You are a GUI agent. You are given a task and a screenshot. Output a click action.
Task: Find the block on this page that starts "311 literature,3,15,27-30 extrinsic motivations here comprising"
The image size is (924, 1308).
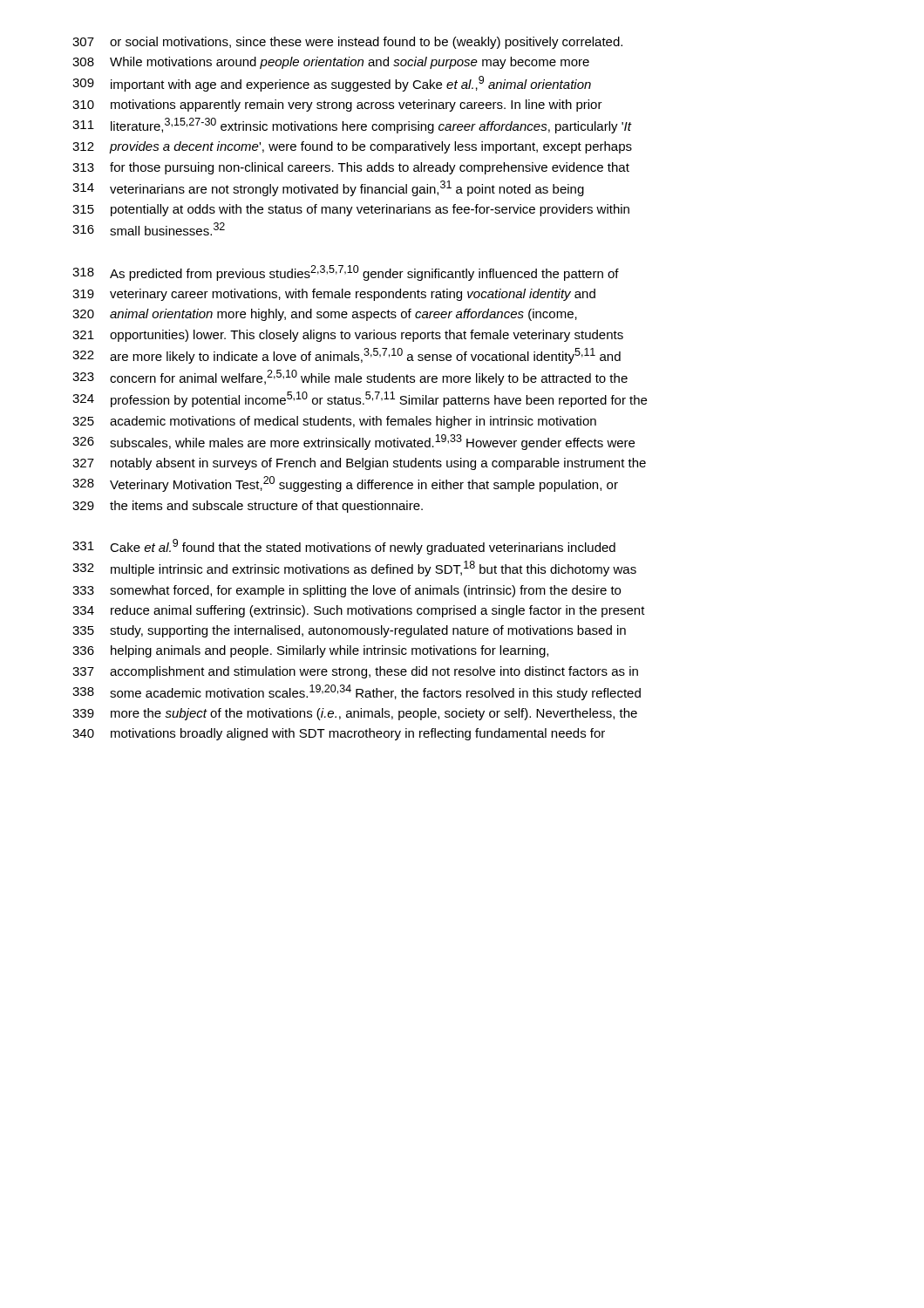[x=462, y=125]
